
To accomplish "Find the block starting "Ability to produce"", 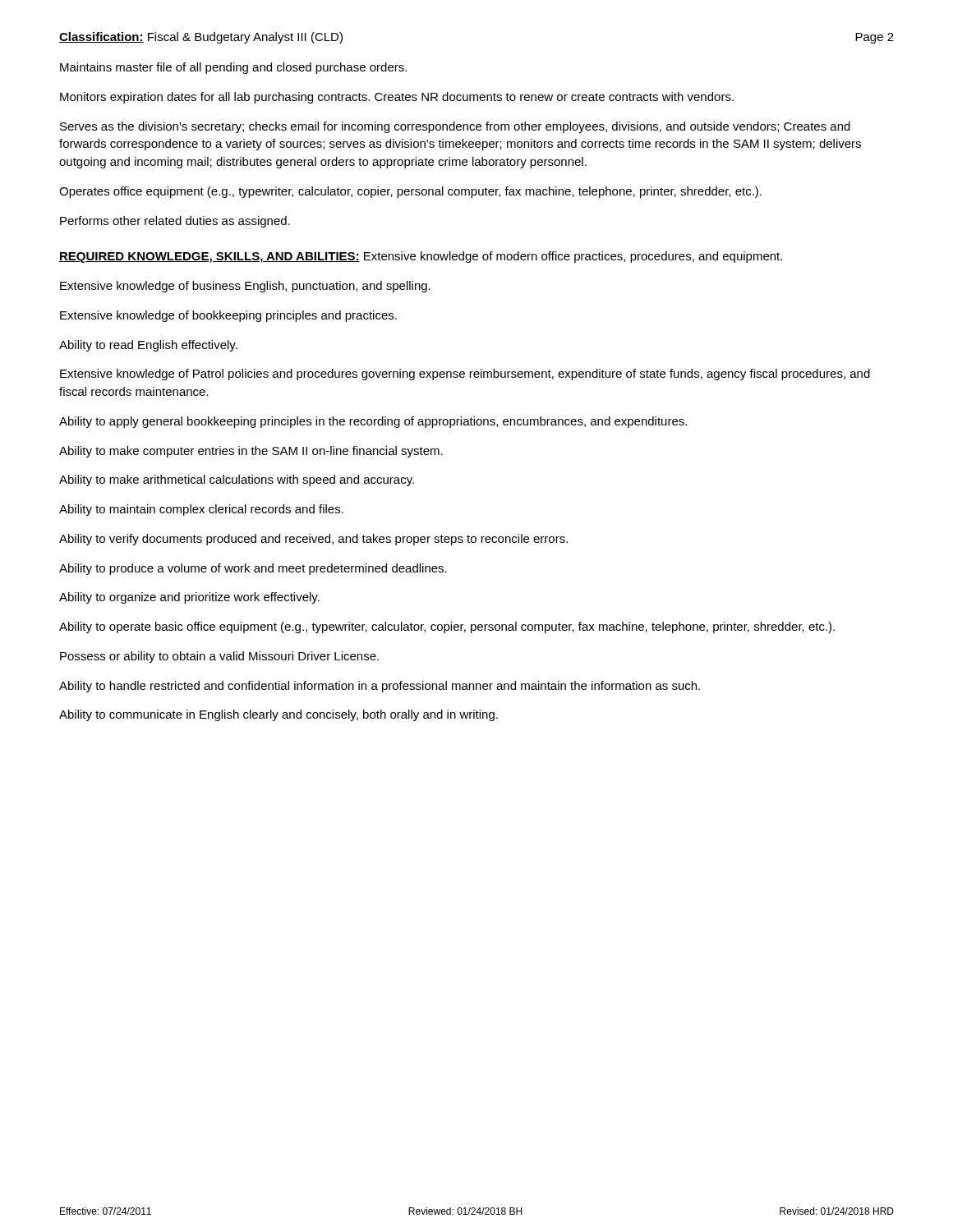I will [253, 569].
